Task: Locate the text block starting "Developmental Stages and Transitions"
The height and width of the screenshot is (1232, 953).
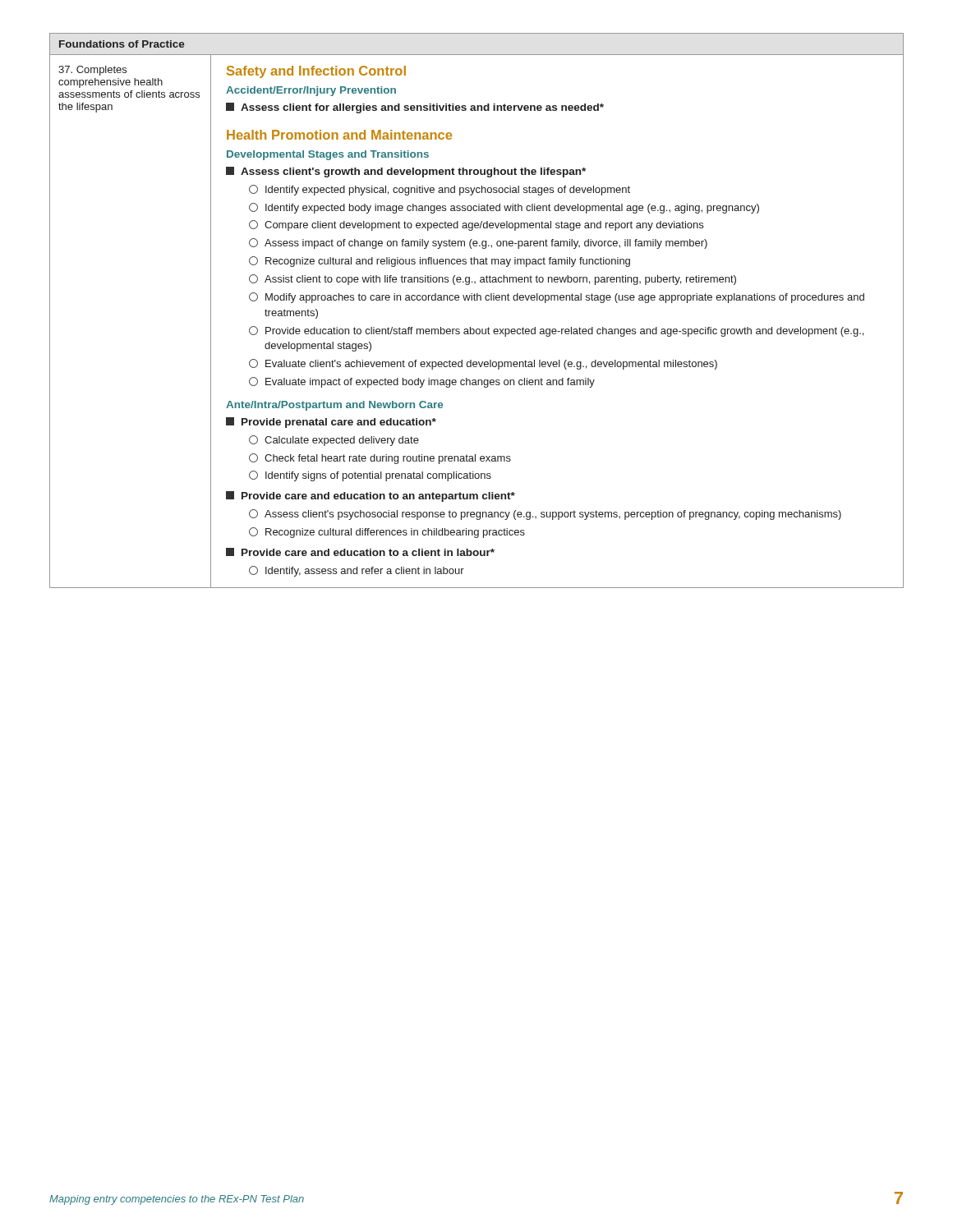Action: (328, 154)
